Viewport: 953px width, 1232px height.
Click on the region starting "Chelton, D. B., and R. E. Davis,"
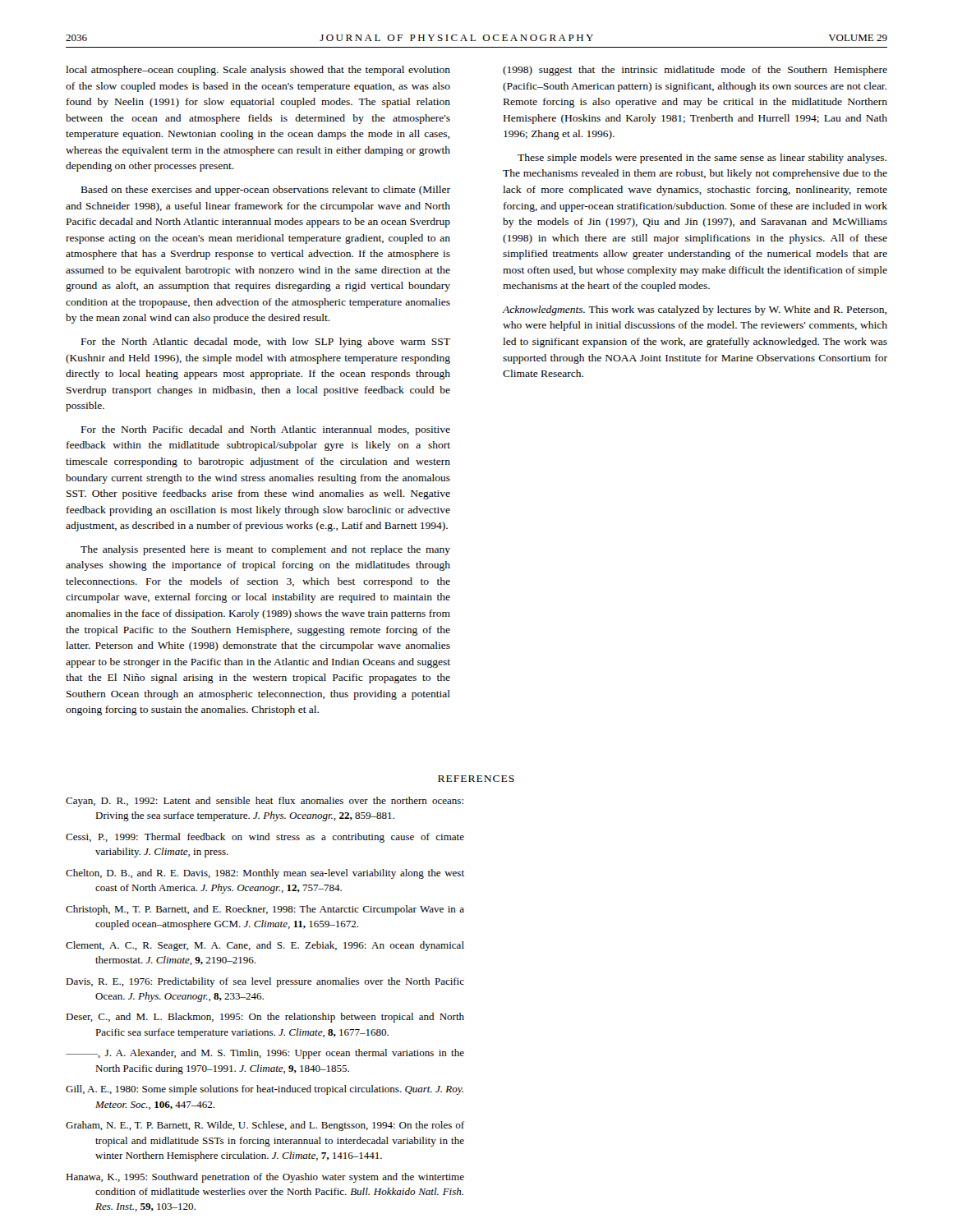pos(265,880)
